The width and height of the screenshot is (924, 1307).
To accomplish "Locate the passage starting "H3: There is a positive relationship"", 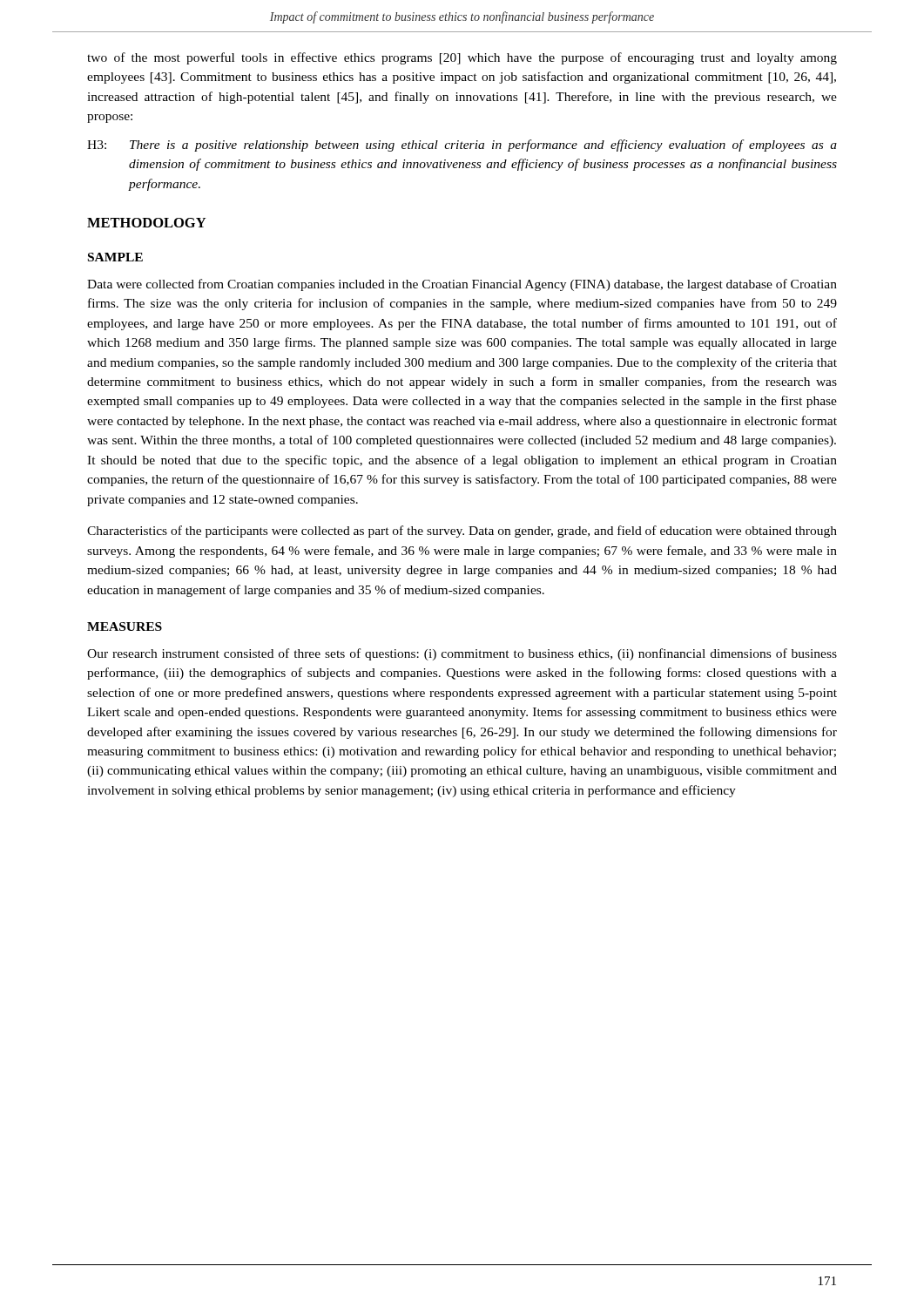I will [x=462, y=164].
